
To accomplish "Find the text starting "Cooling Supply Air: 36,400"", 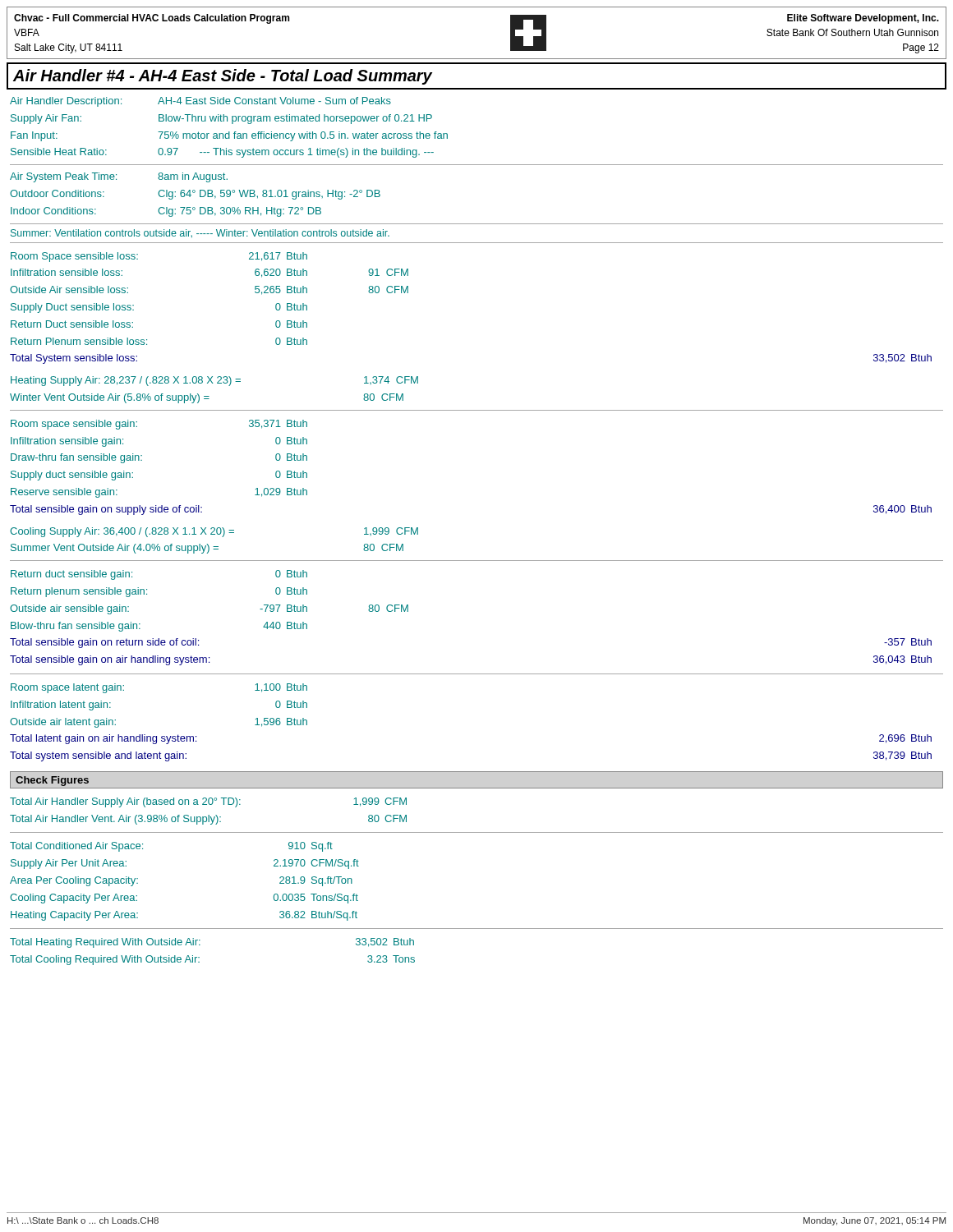I will [x=214, y=532].
